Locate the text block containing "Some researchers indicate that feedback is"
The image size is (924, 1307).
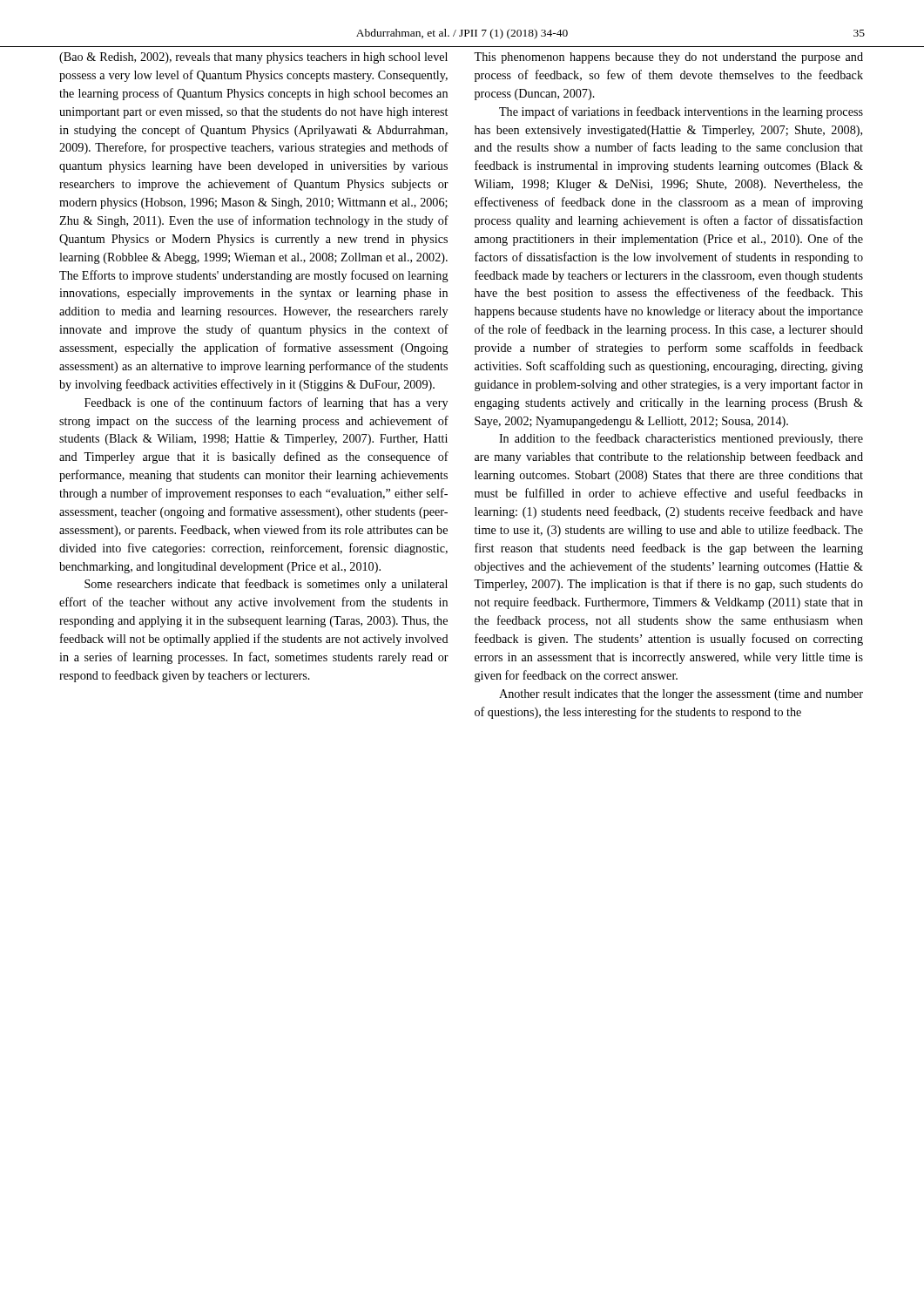pos(254,630)
